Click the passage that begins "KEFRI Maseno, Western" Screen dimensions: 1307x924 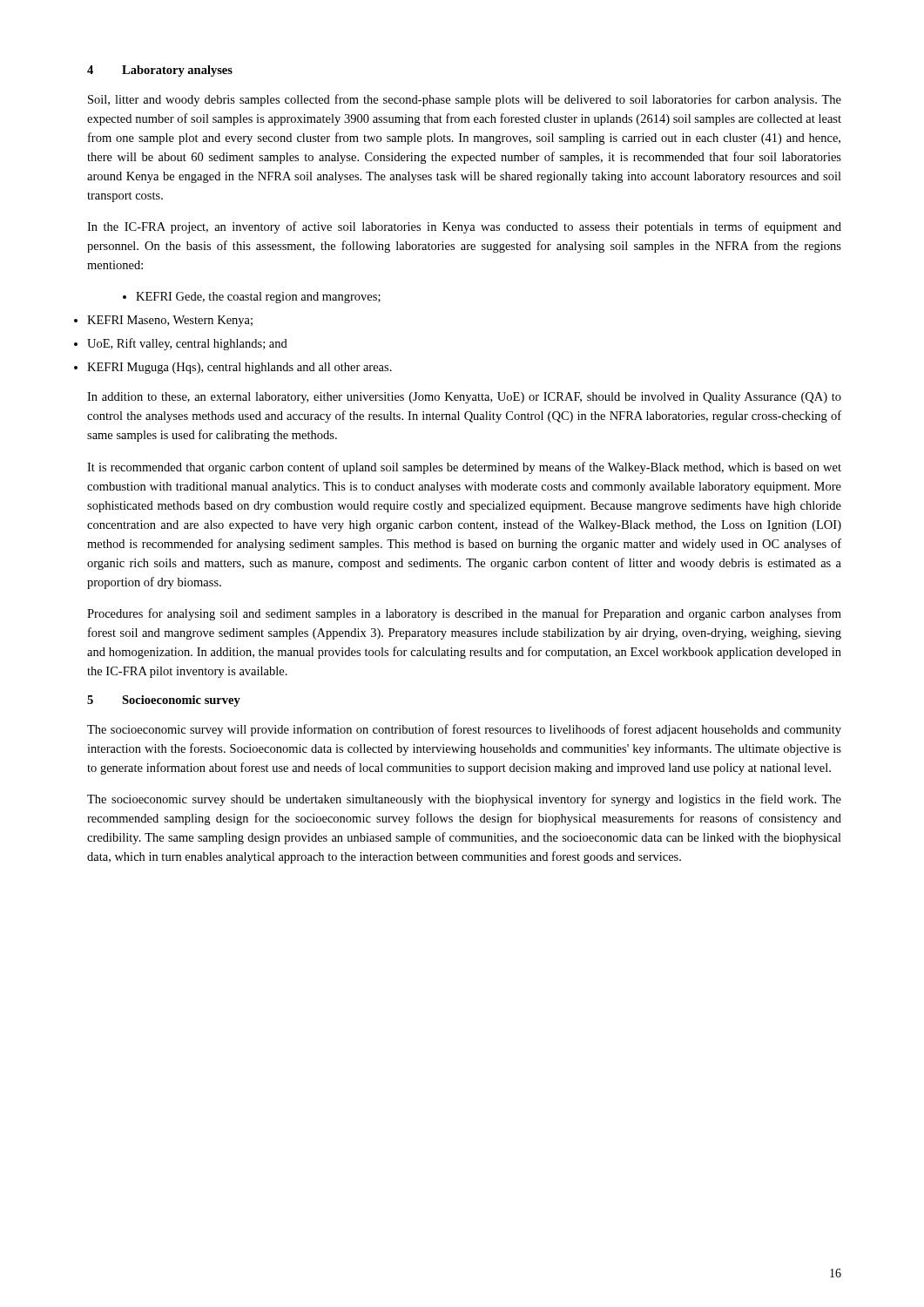point(170,321)
